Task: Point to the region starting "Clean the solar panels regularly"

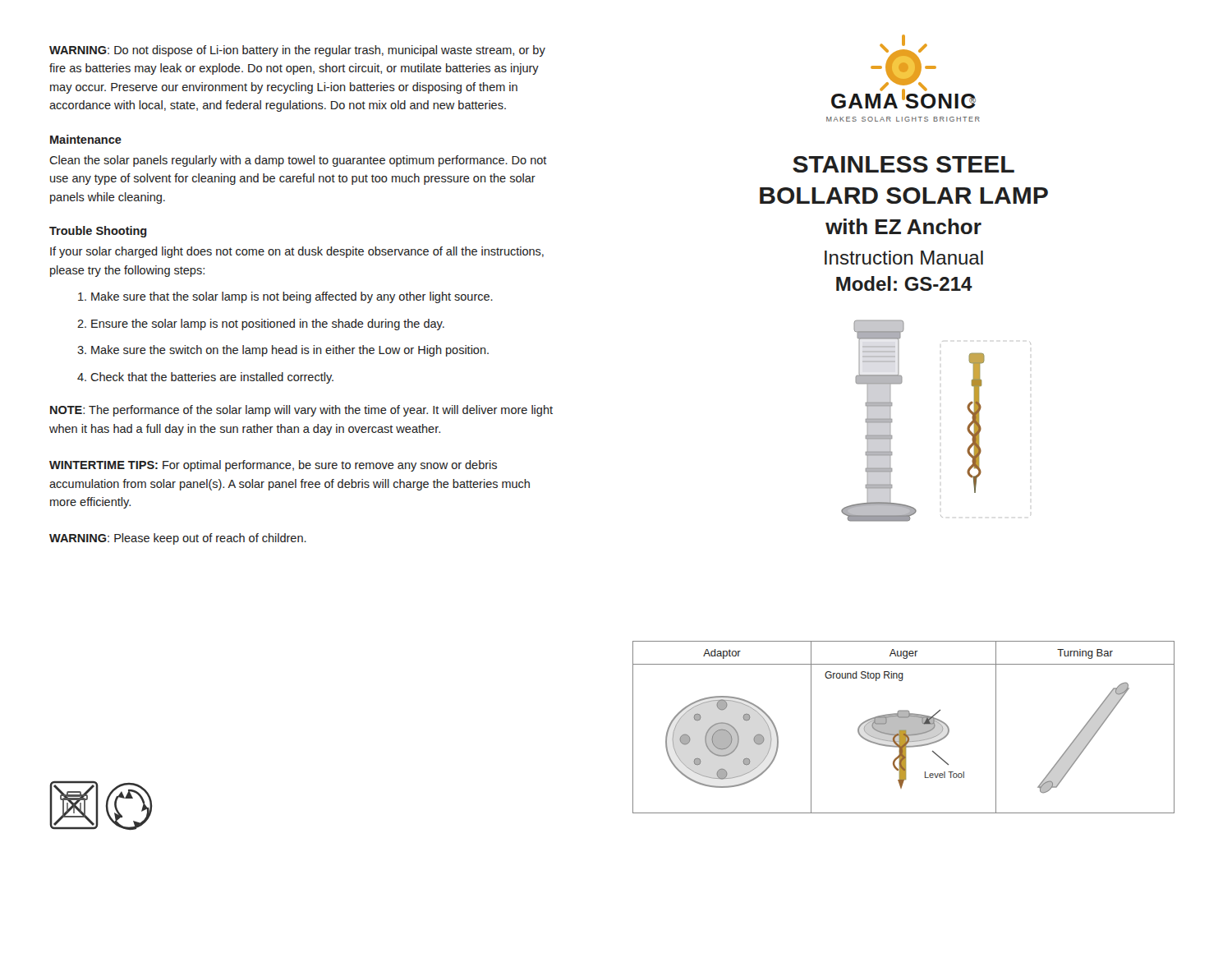Action: click(298, 179)
